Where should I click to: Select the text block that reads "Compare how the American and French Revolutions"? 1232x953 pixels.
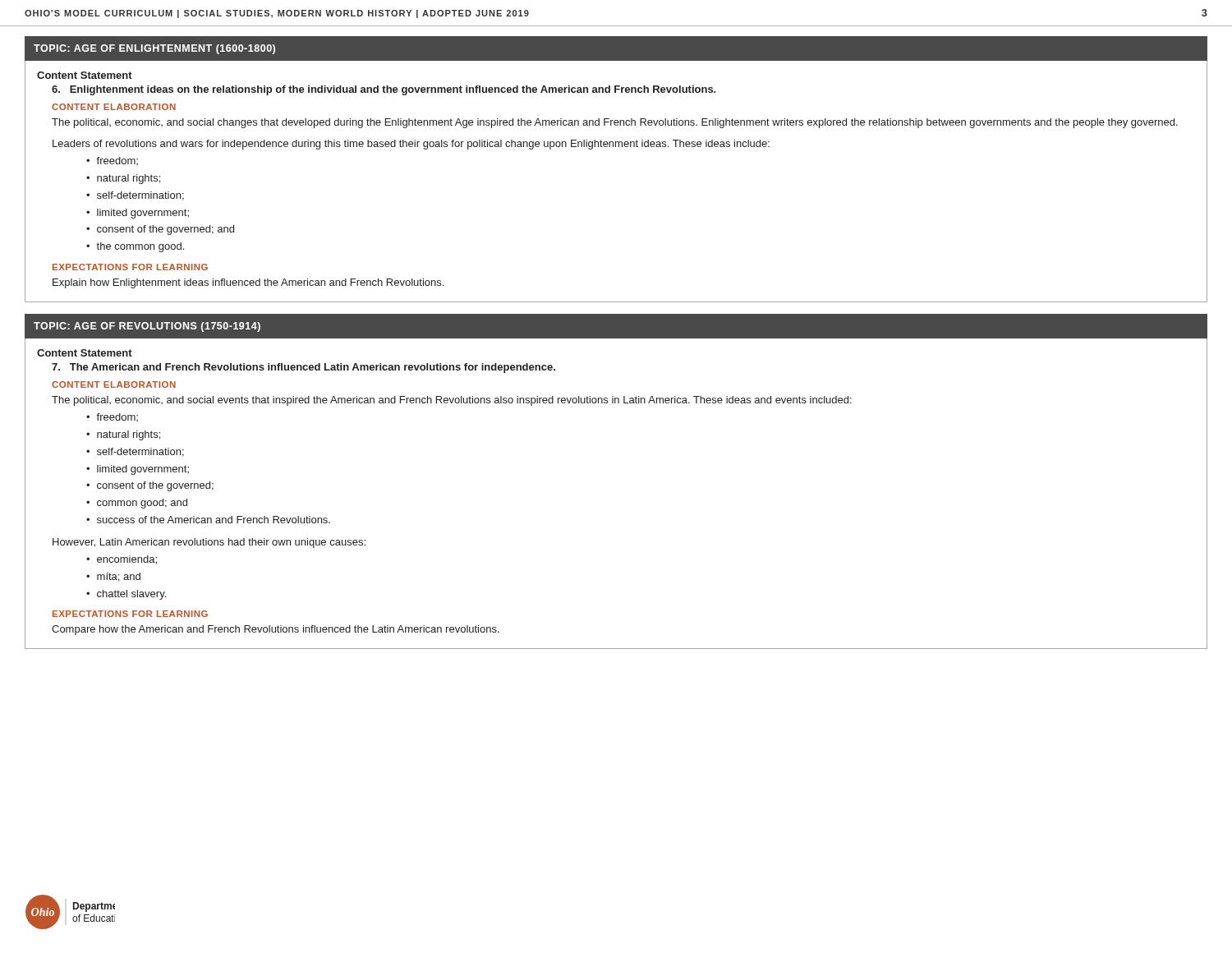pyautogui.click(x=276, y=629)
